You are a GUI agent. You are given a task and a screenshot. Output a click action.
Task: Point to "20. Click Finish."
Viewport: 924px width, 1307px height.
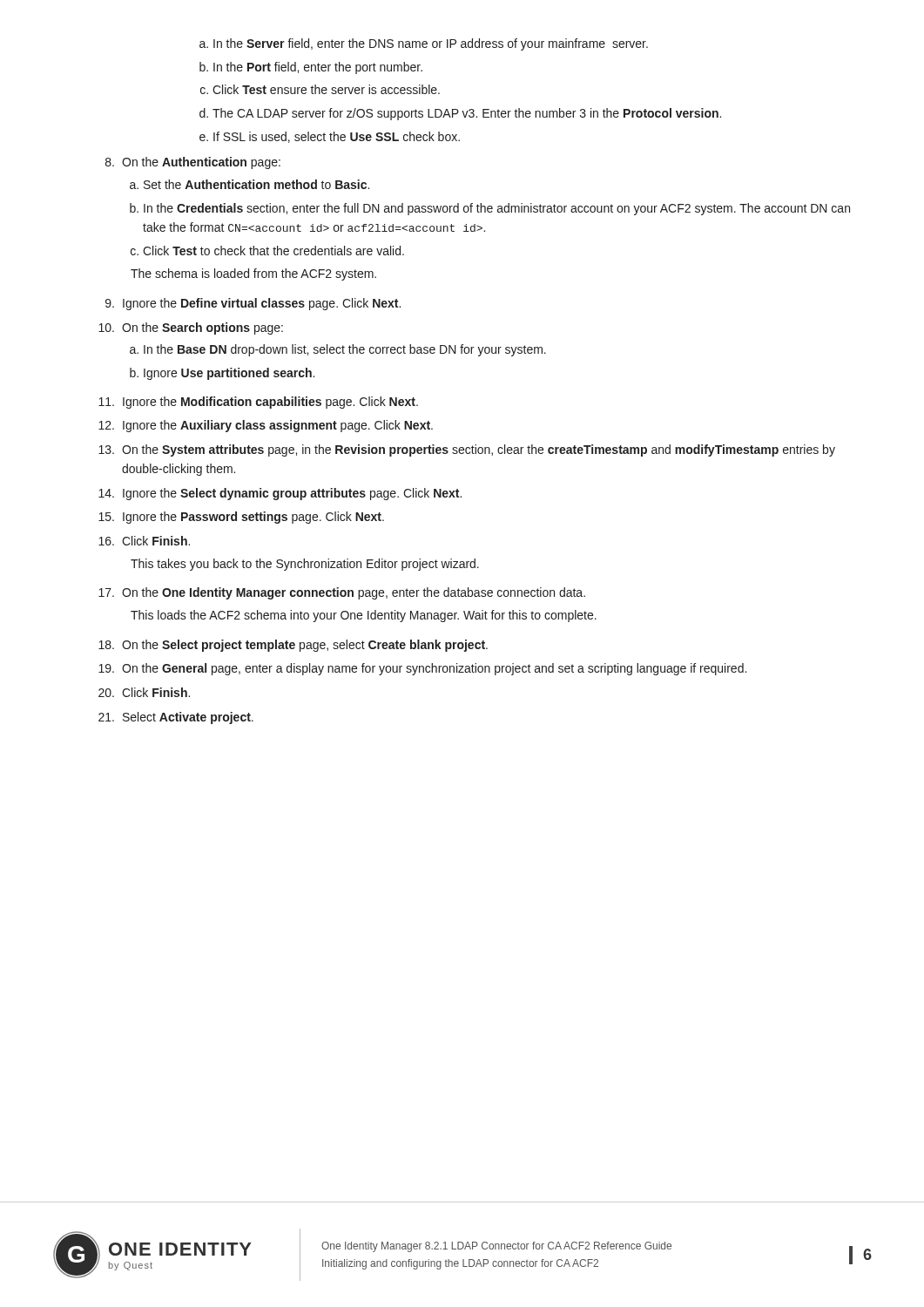[x=139, y=693]
